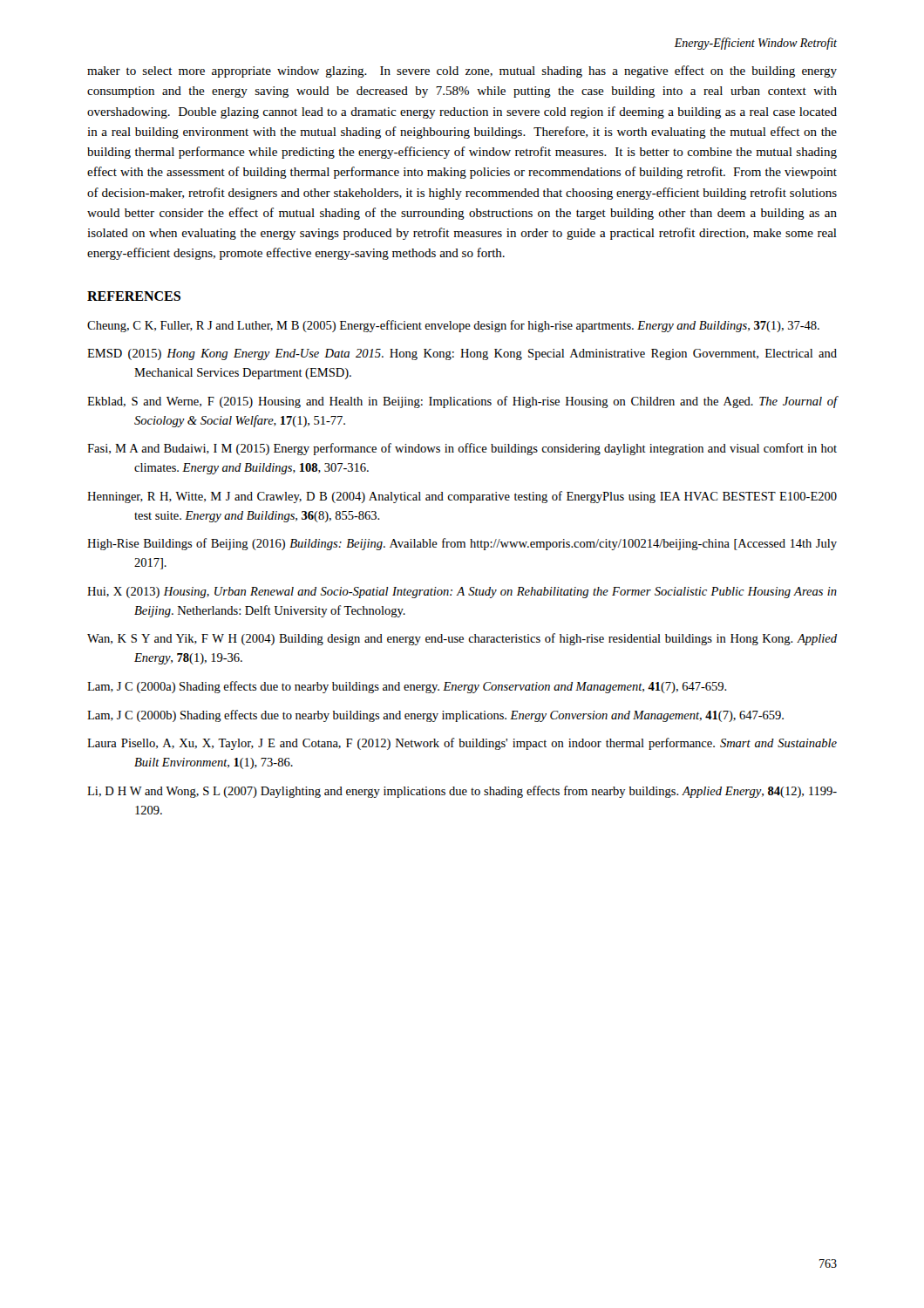This screenshot has height=1308, width=924.
Task: Point to the text starting "Laura Pisello, A, Xu,"
Action: tap(462, 753)
